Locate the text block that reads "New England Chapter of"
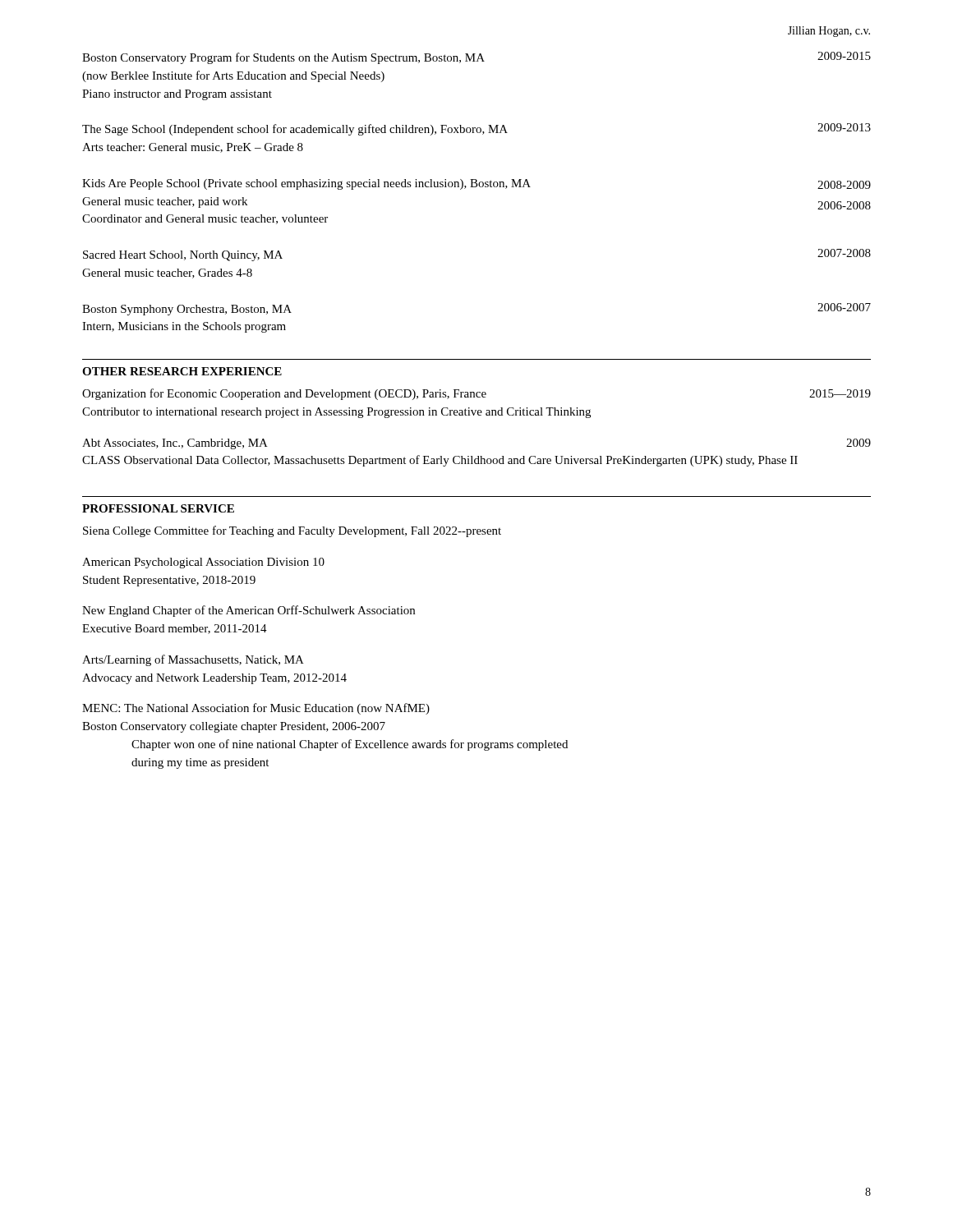The width and height of the screenshot is (953, 1232). [249, 619]
